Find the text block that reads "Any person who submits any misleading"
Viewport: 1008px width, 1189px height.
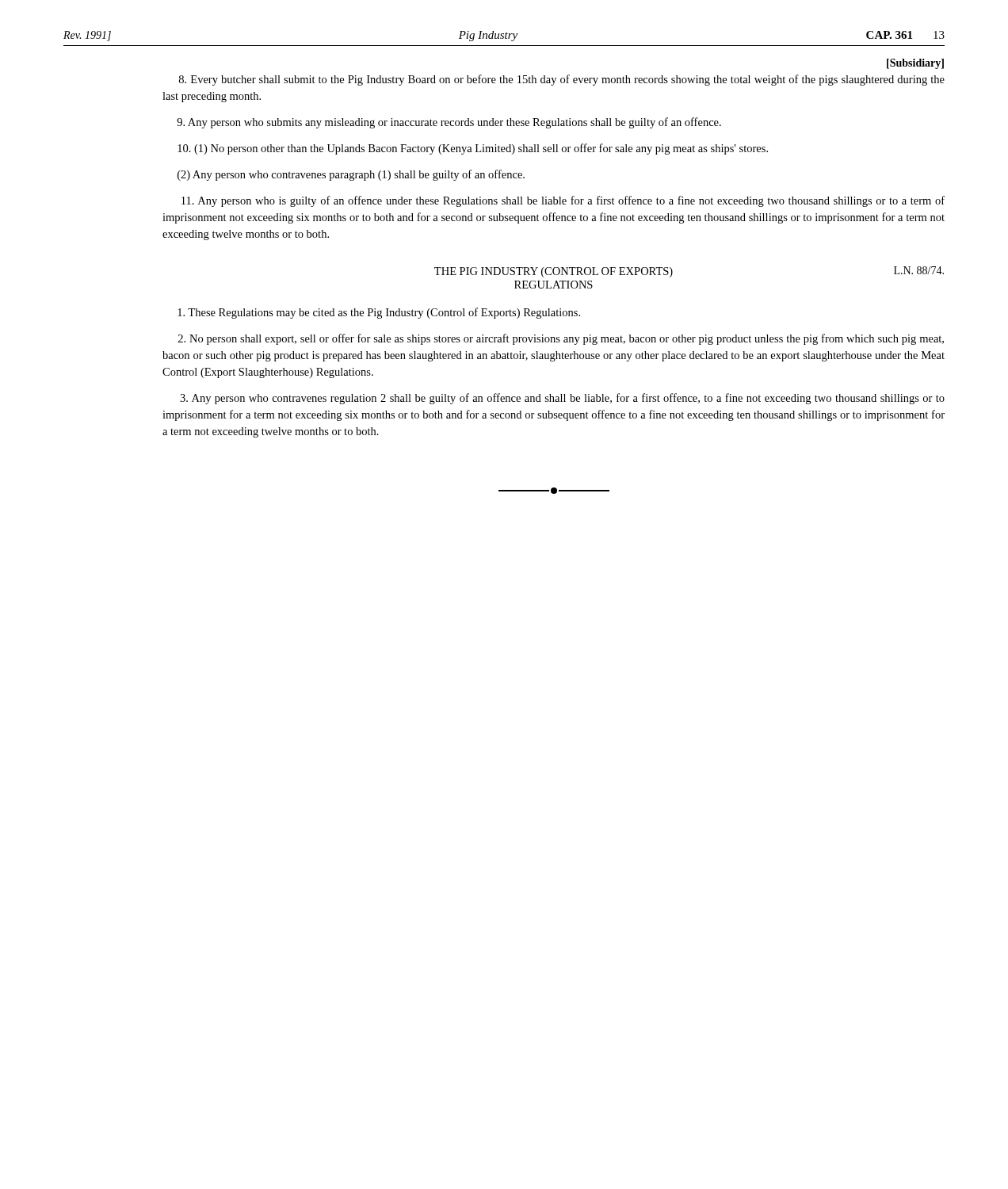[x=442, y=122]
